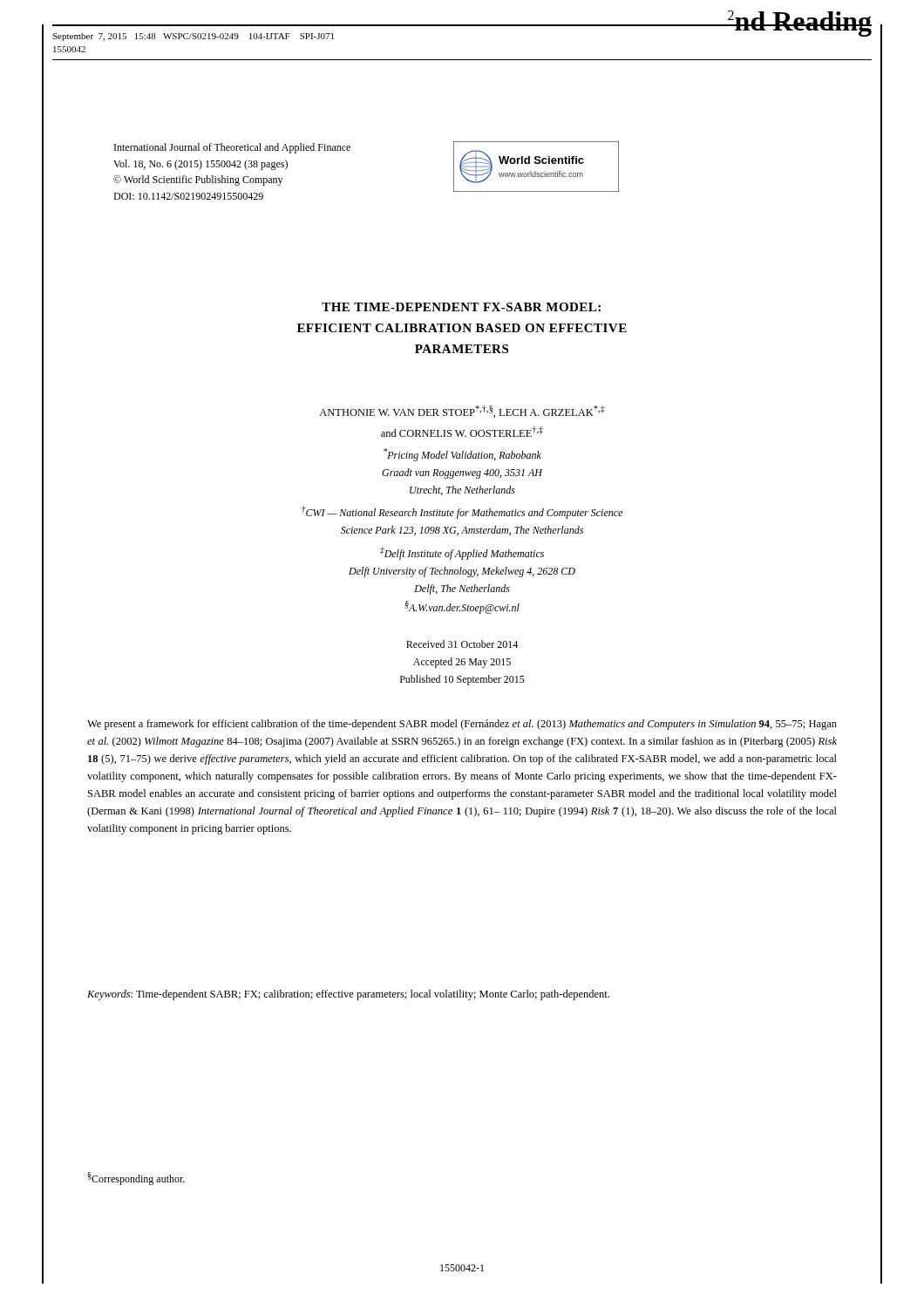The width and height of the screenshot is (924, 1308).
Task: Select the logo
Action: [536, 168]
